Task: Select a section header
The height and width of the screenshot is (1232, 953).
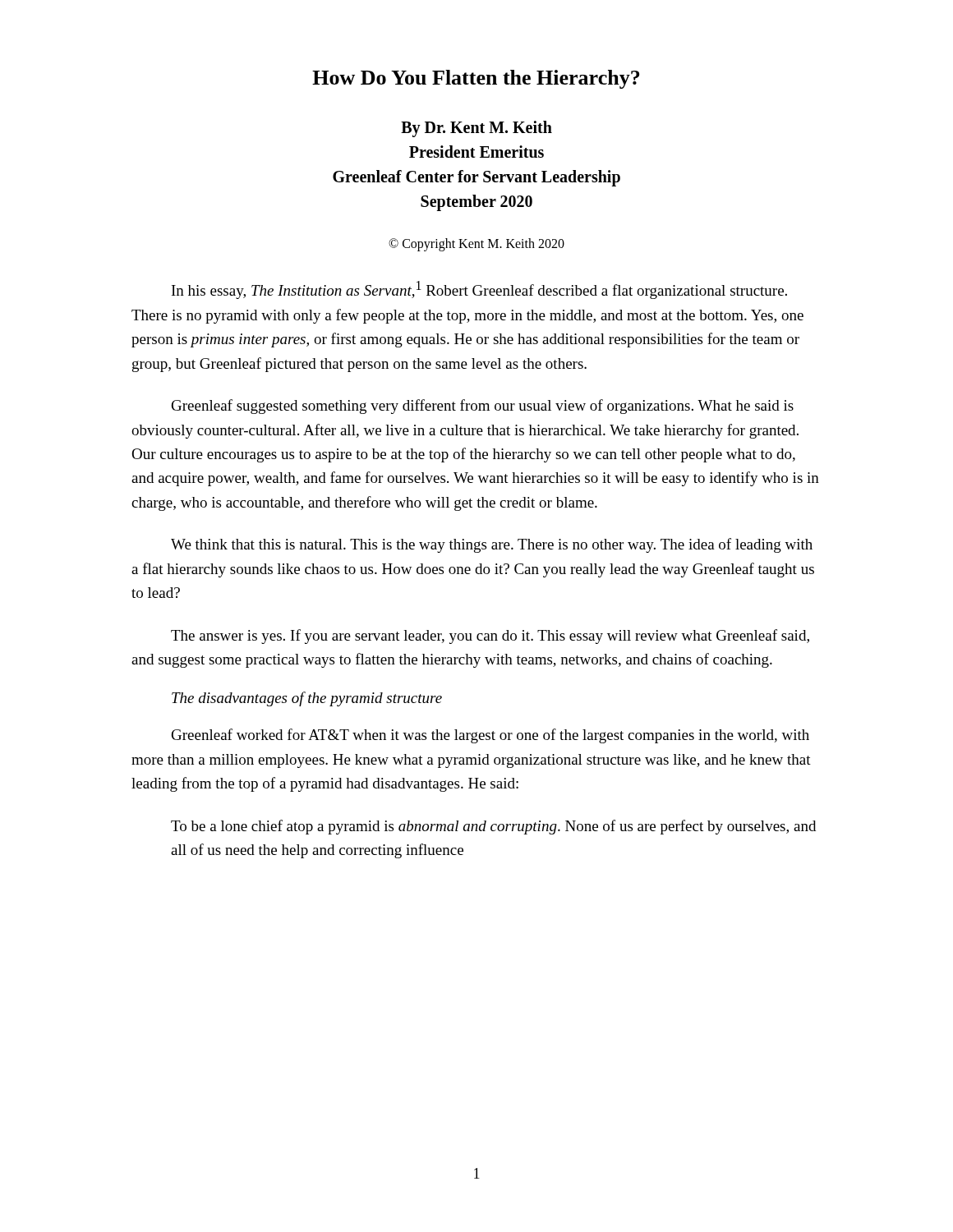Action: click(307, 698)
